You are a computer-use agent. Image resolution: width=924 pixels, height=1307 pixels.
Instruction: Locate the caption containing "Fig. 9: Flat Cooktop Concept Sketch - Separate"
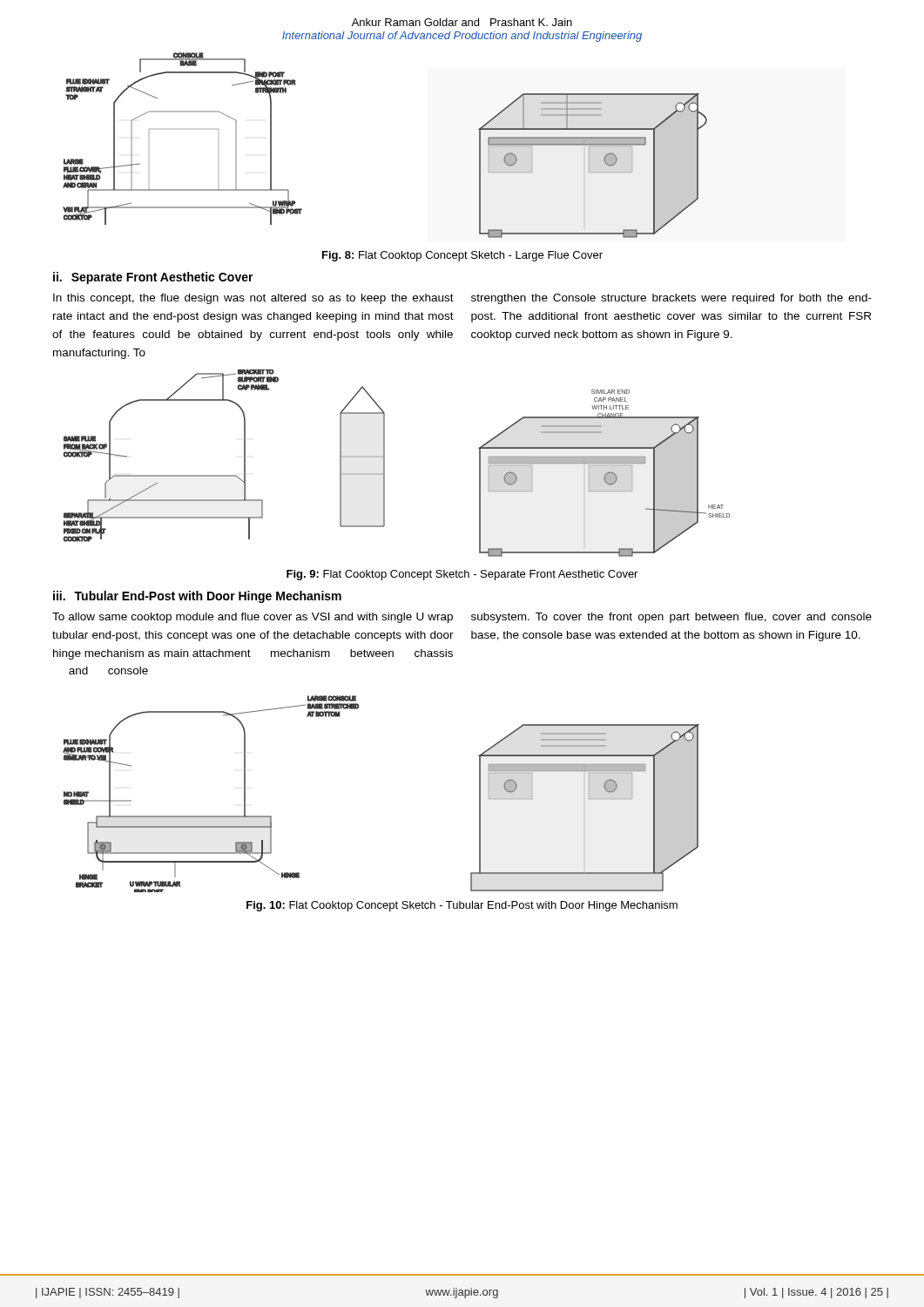coord(462,574)
